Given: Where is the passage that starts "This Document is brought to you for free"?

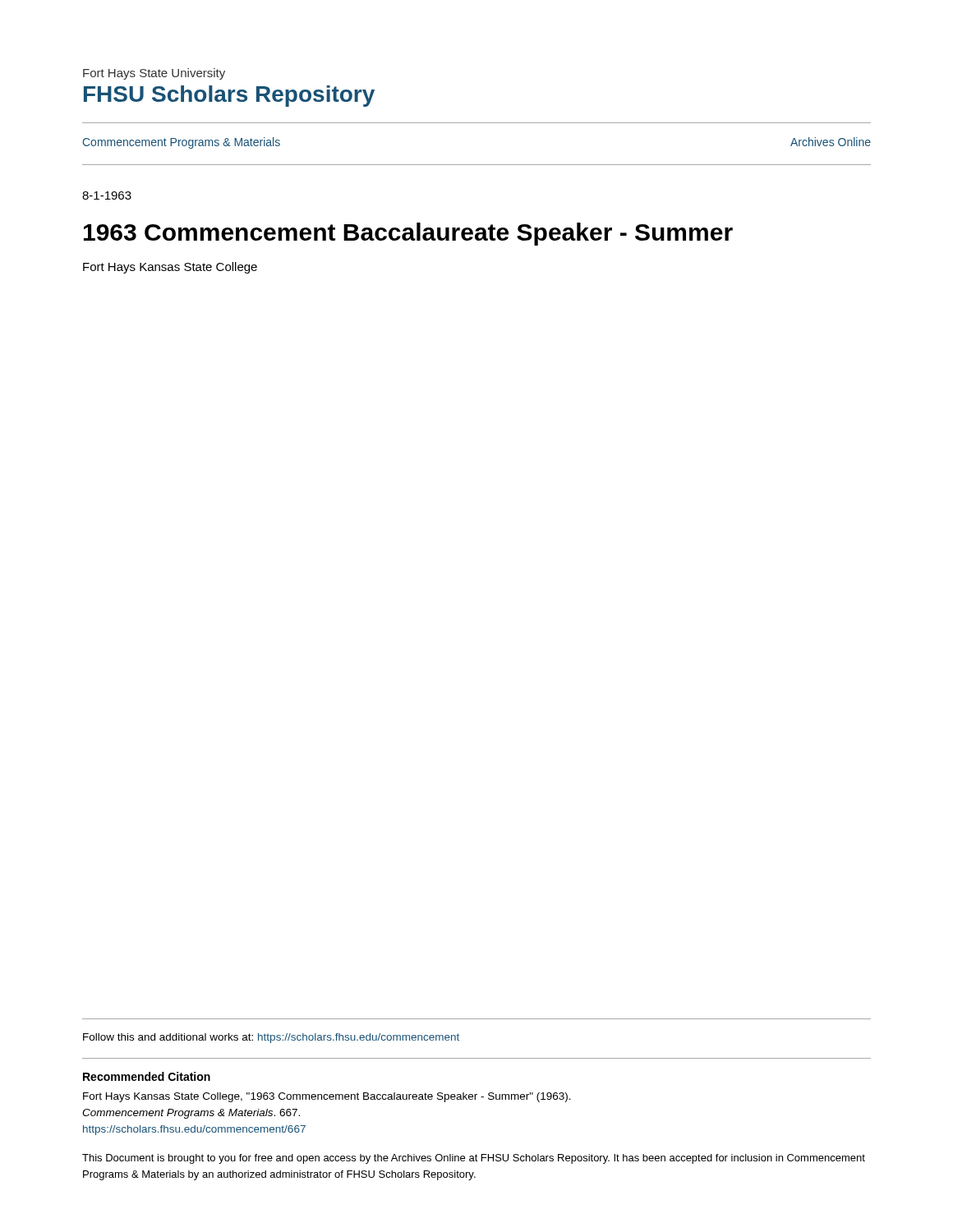Looking at the screenshot, I should click(x=474, y=1166).
